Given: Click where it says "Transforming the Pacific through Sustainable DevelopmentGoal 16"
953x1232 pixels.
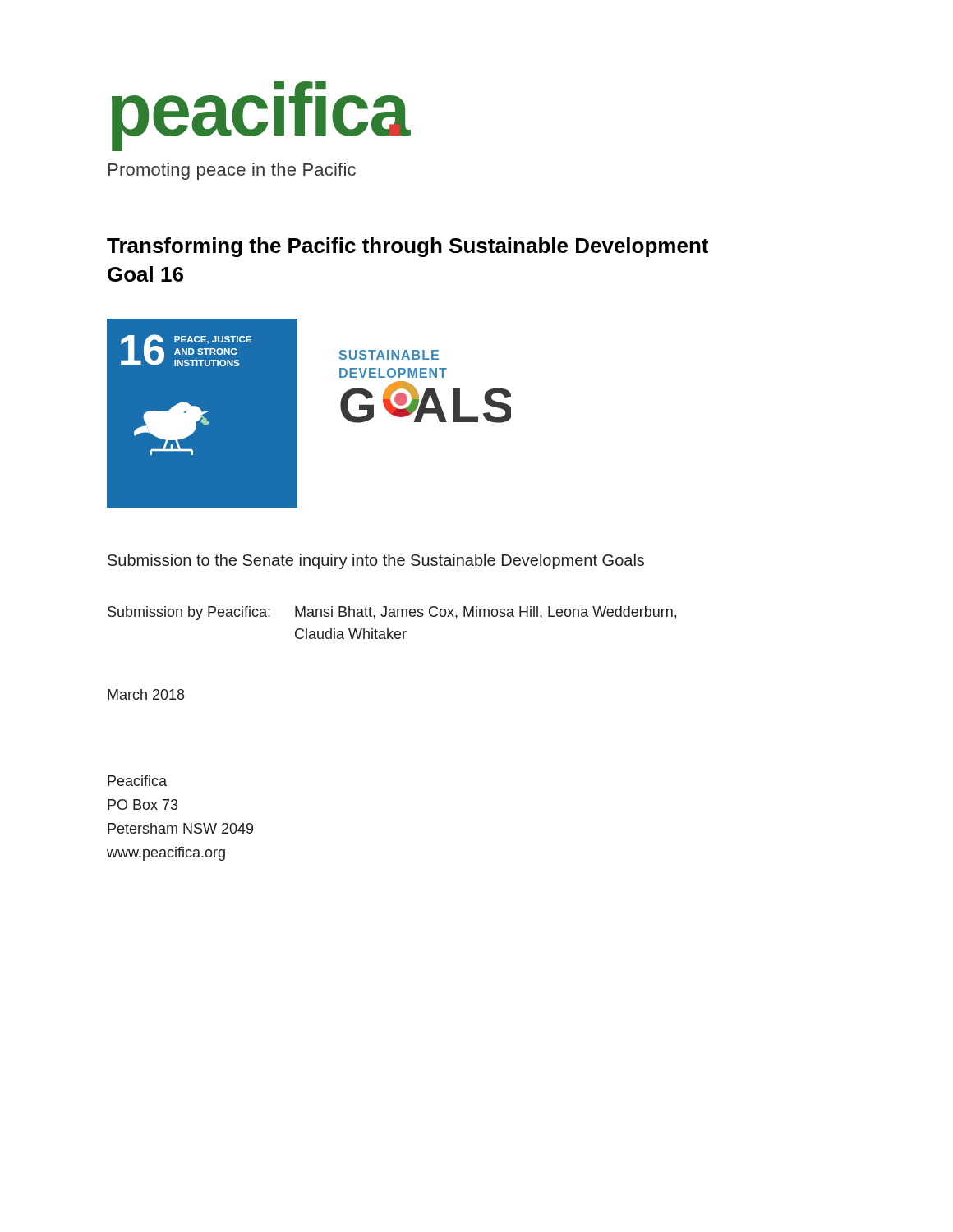Looking at the screenshot, I should pos(408,260).
